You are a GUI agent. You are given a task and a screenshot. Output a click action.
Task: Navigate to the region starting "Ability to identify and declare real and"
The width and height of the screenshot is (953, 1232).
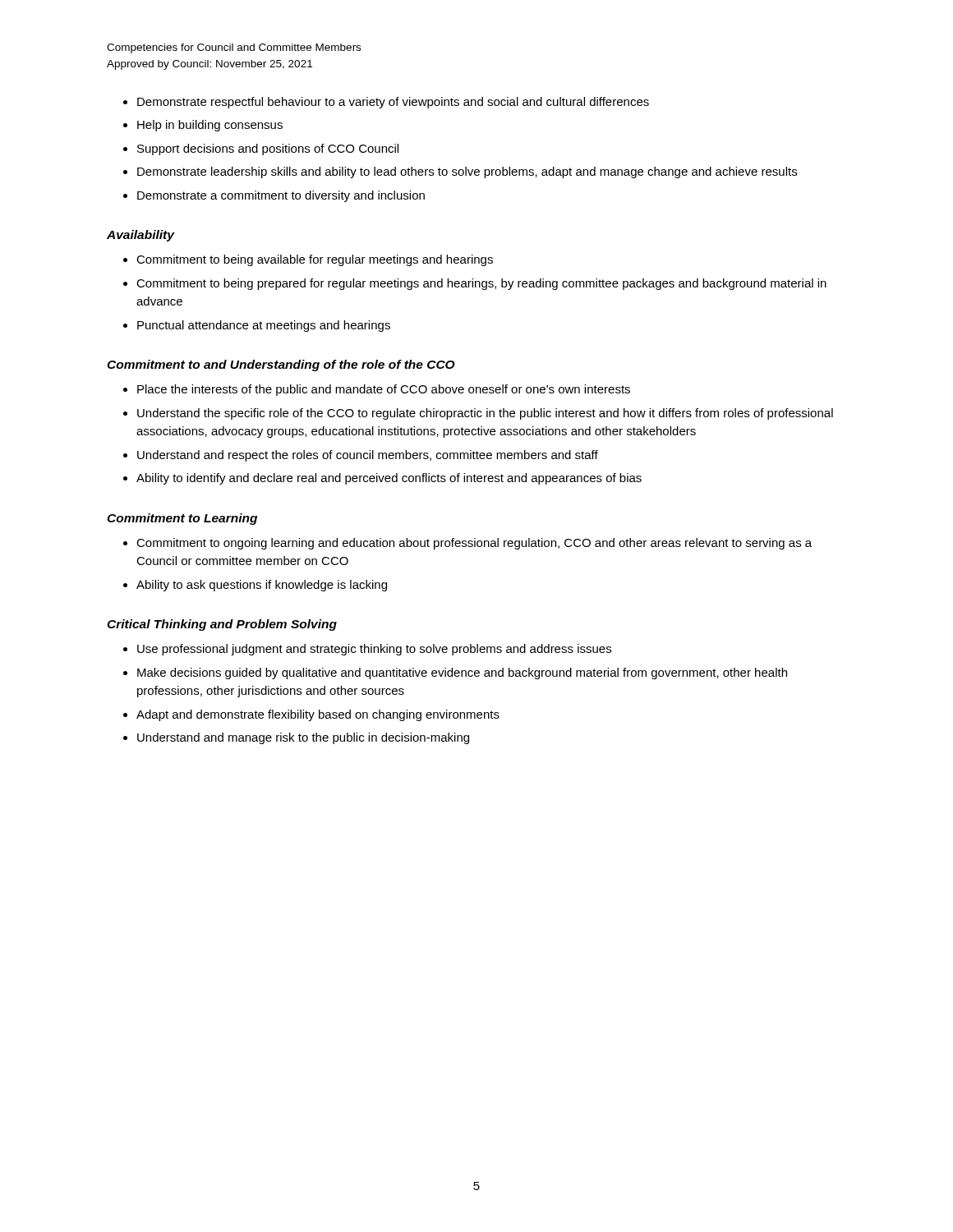[491, 478]
